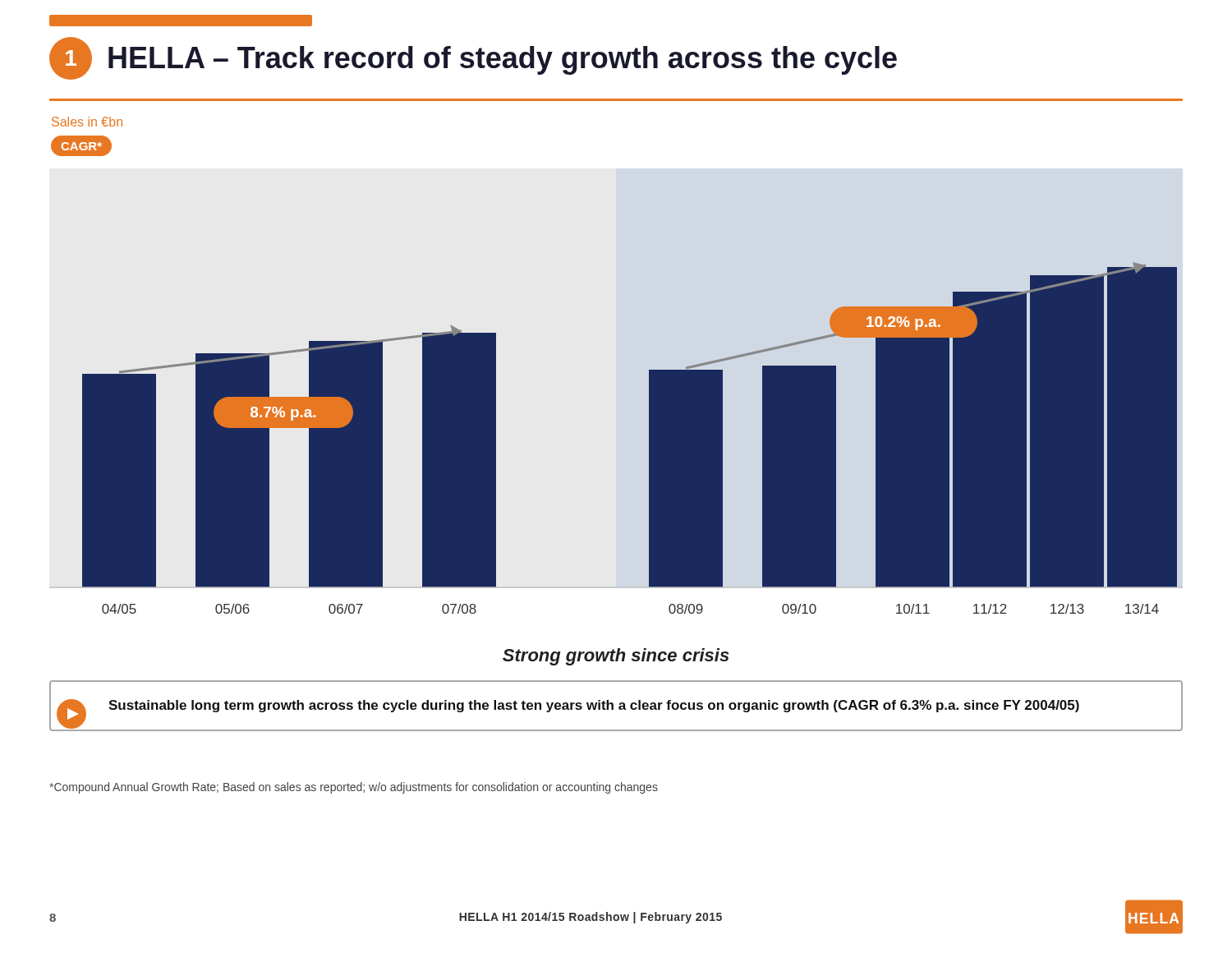The image size is (1232, 953).
Task: Locate the caption with the text "Strong growth since crisis"
Action: tap(616, 655)
